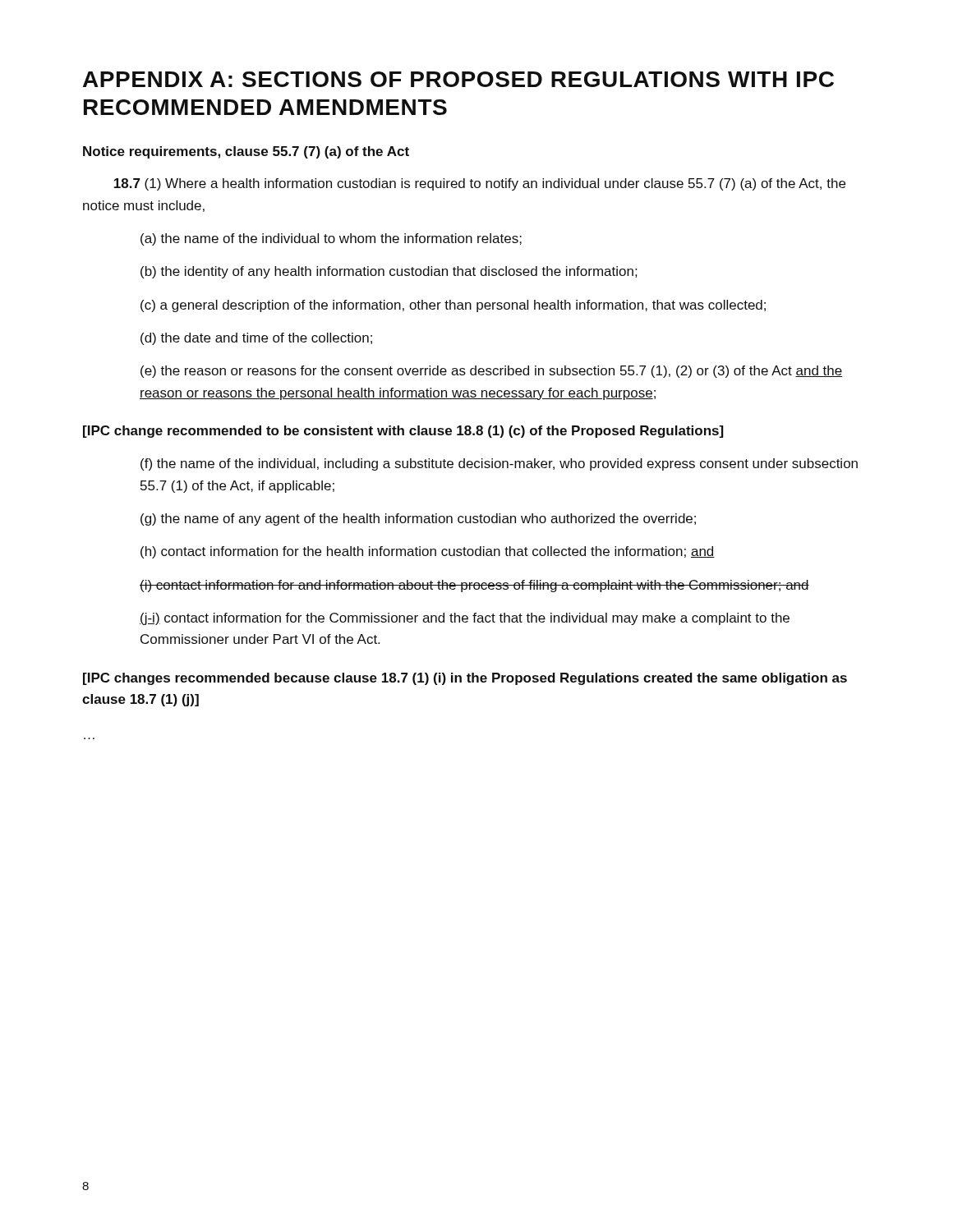
Task: Find the list item that reads "(f) the name of"
Action: [499, 475]
